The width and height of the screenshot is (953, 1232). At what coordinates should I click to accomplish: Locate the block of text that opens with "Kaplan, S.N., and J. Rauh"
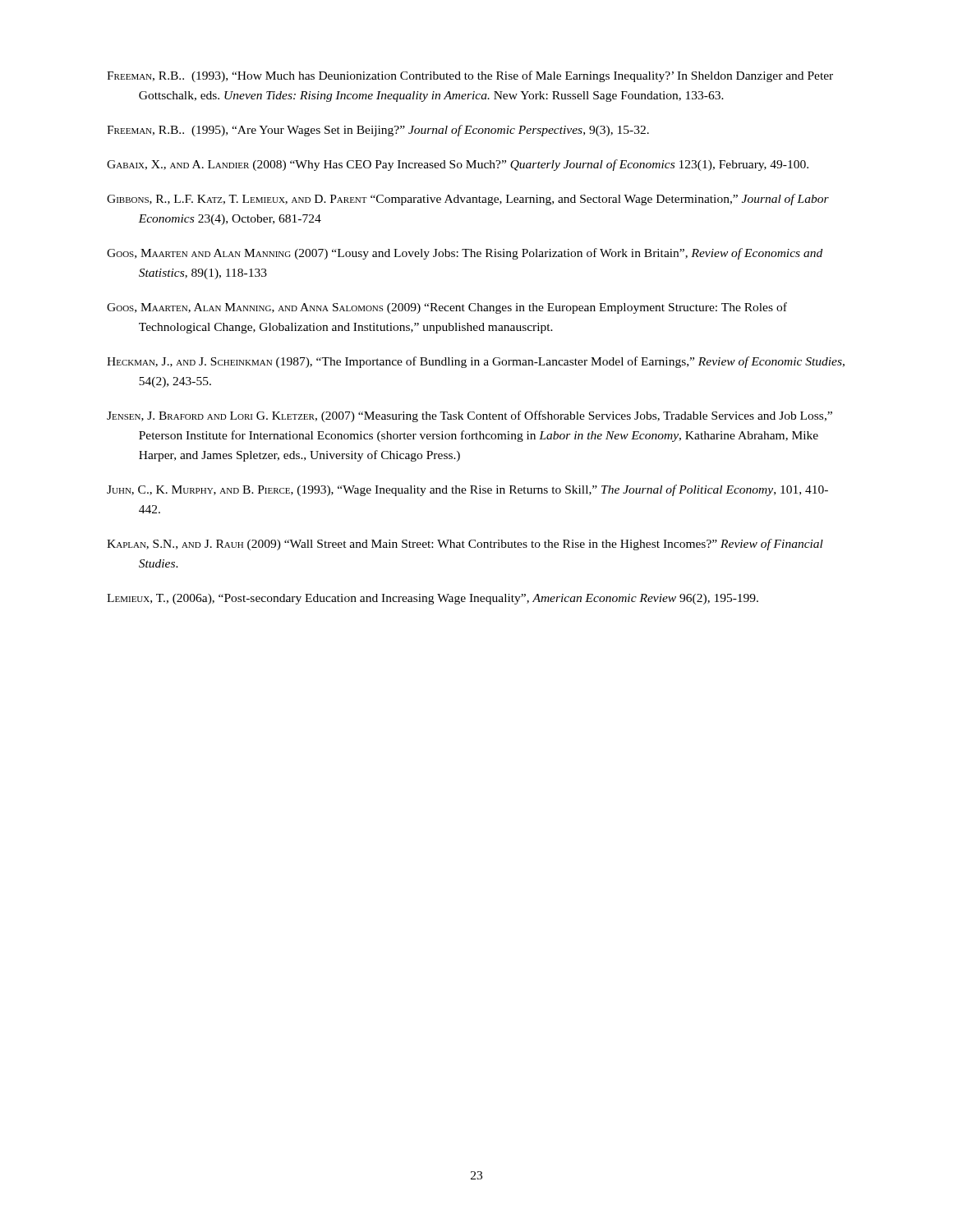(x=465, y=553)
